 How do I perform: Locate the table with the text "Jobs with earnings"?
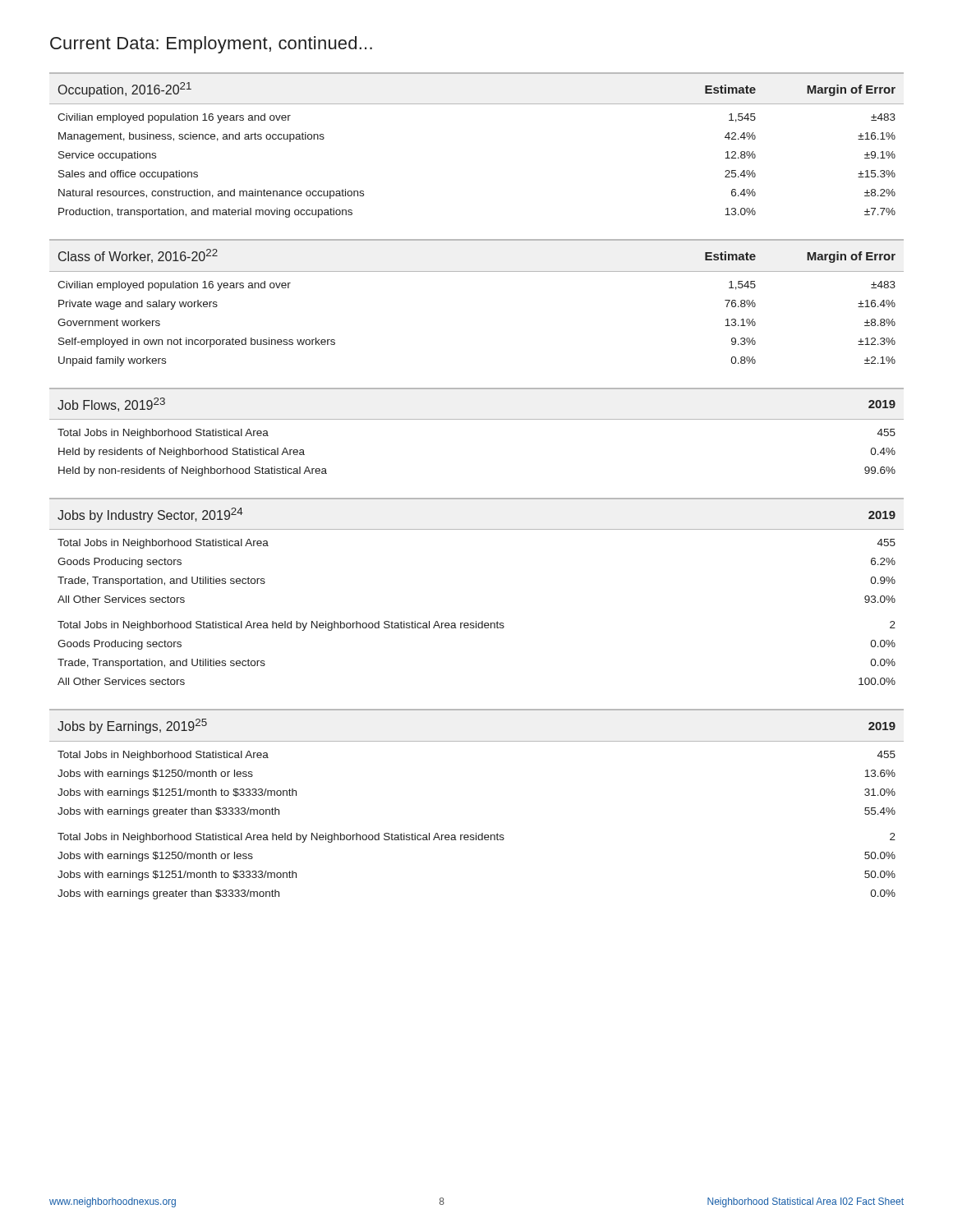(476, 807)
